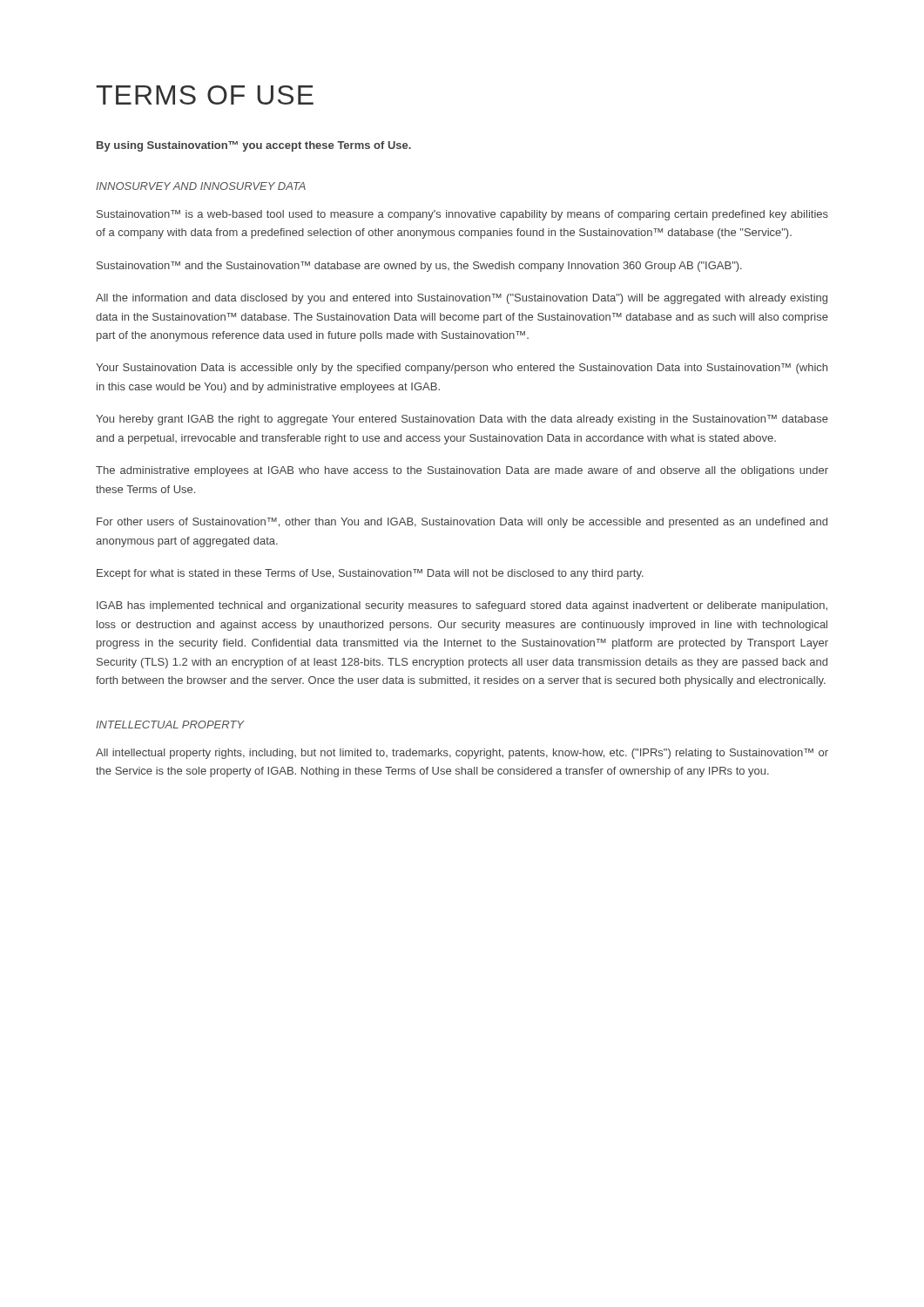Find the text block containing "Sustainovation™ and the"
This screenshot has height=1307, width=924.
419,265
